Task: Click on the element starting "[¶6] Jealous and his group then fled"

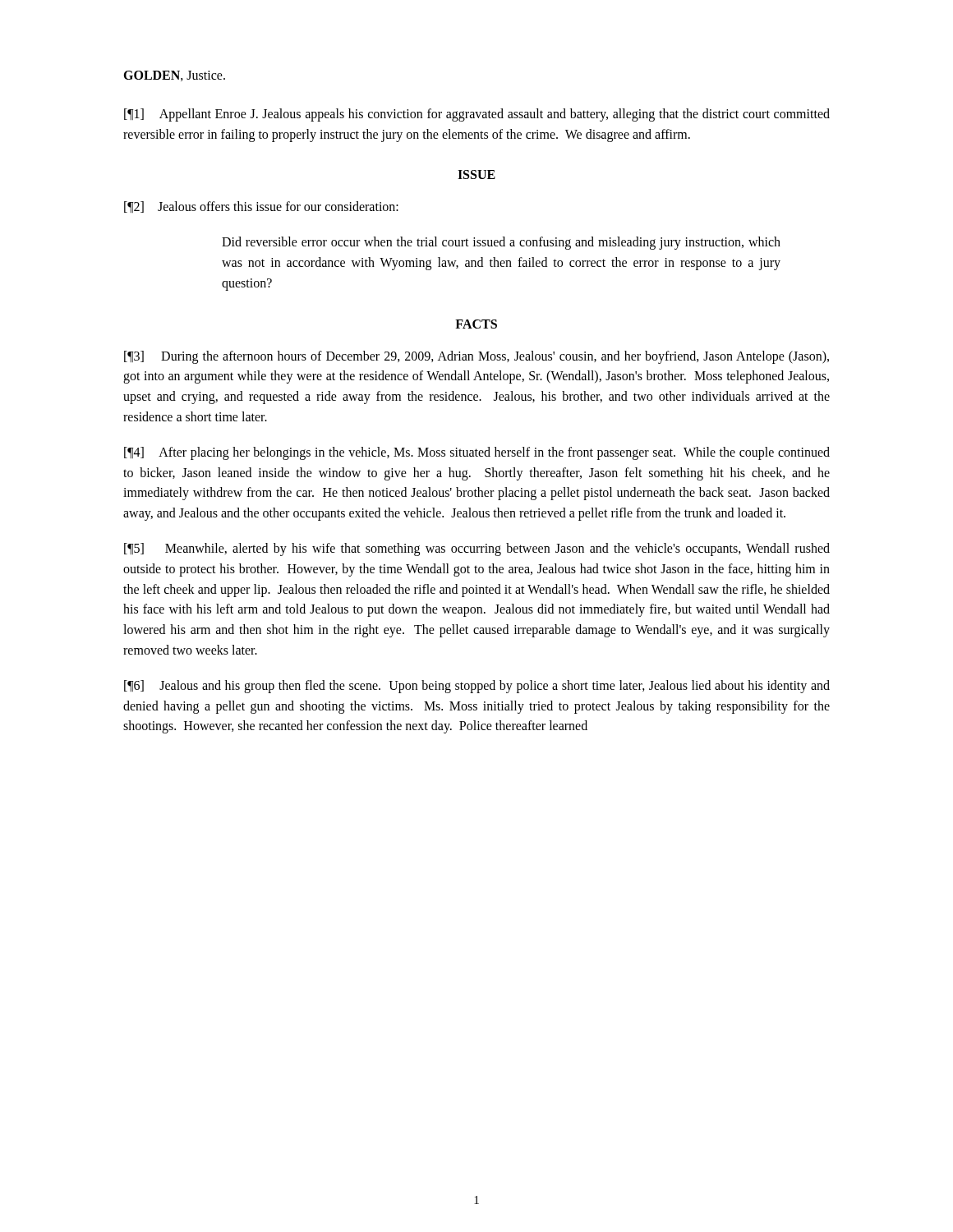Action: click(x=476, y=706)
